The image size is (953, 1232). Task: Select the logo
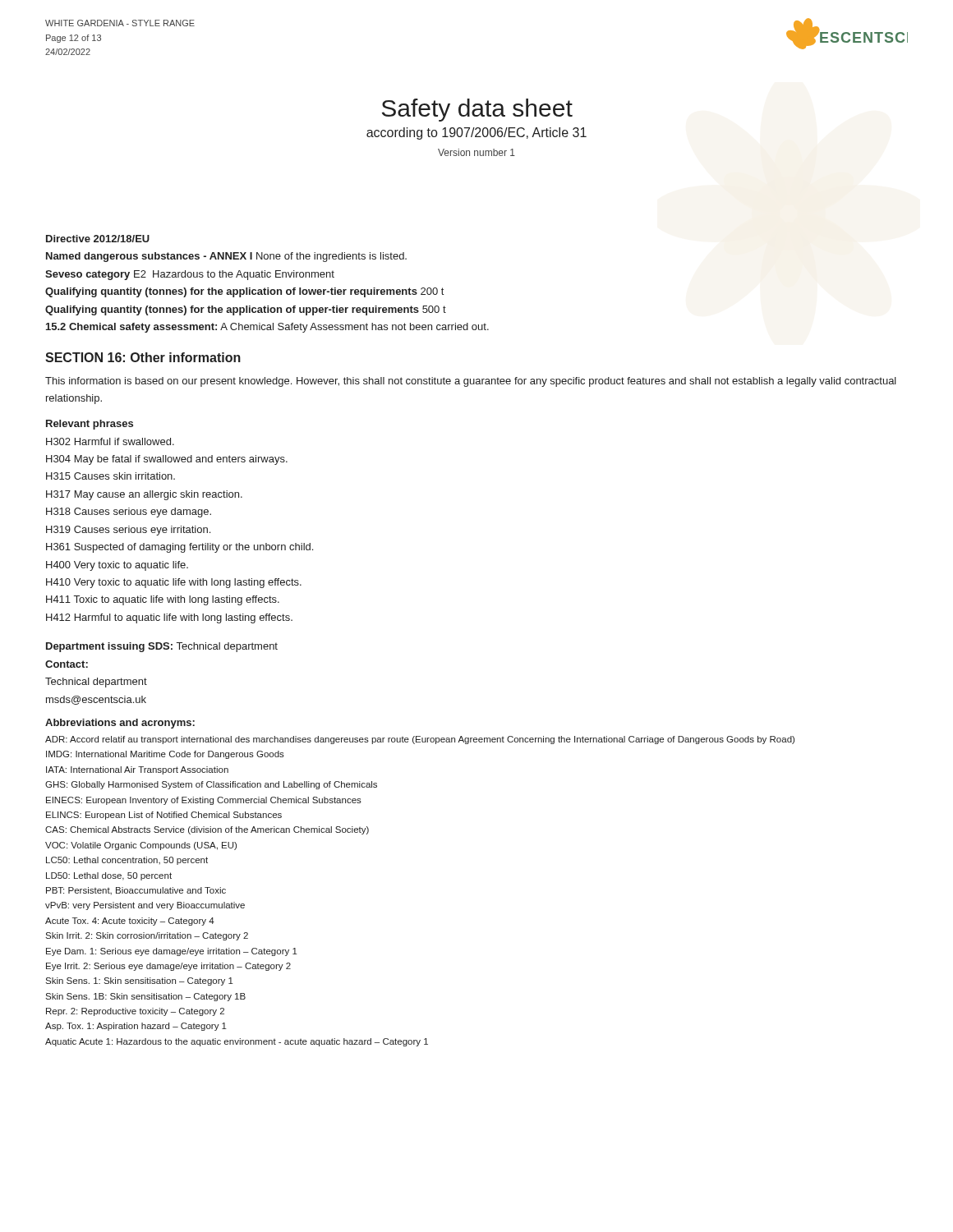click(842, 39)
